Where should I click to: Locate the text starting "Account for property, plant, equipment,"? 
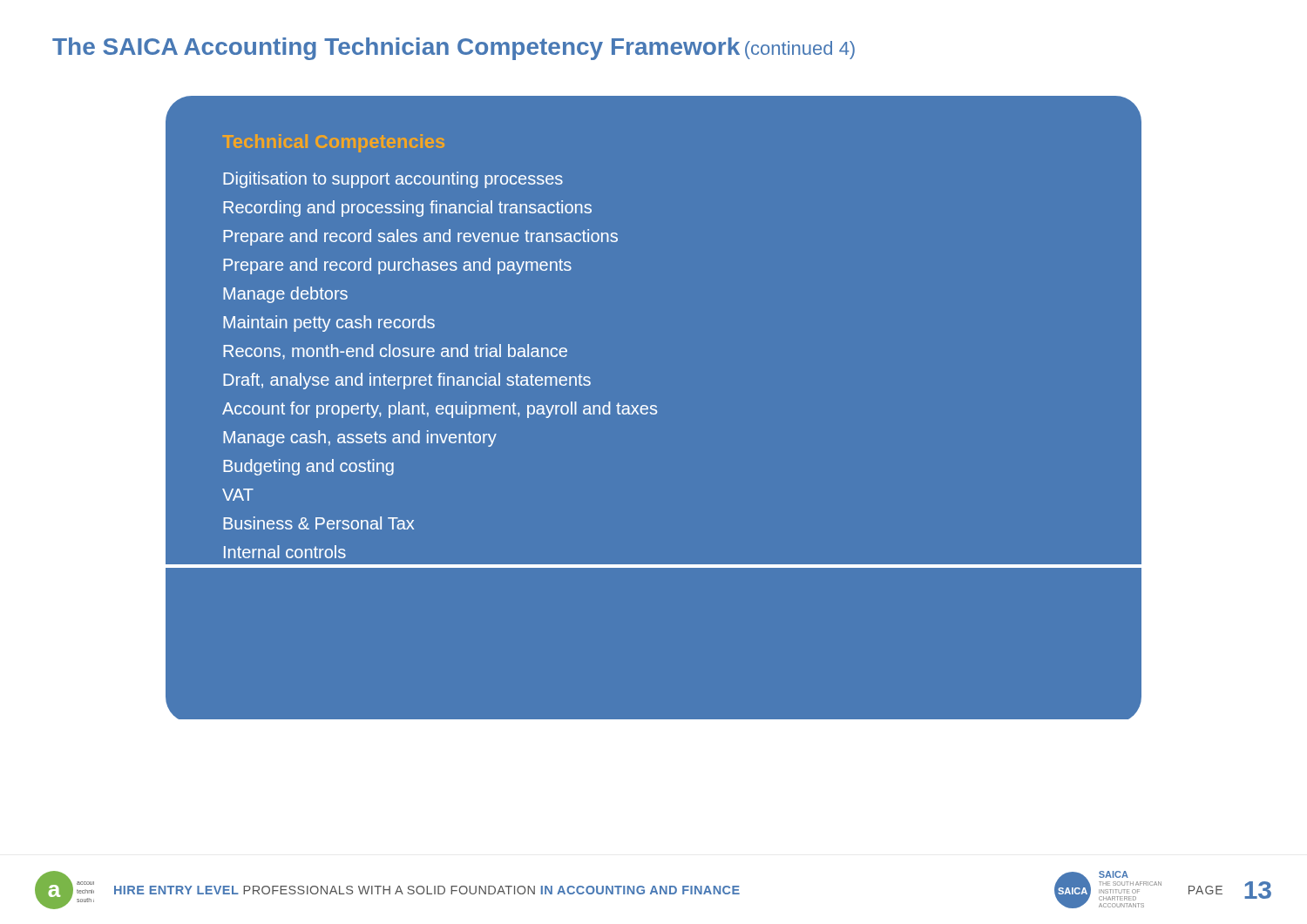[x=440, y=408]
